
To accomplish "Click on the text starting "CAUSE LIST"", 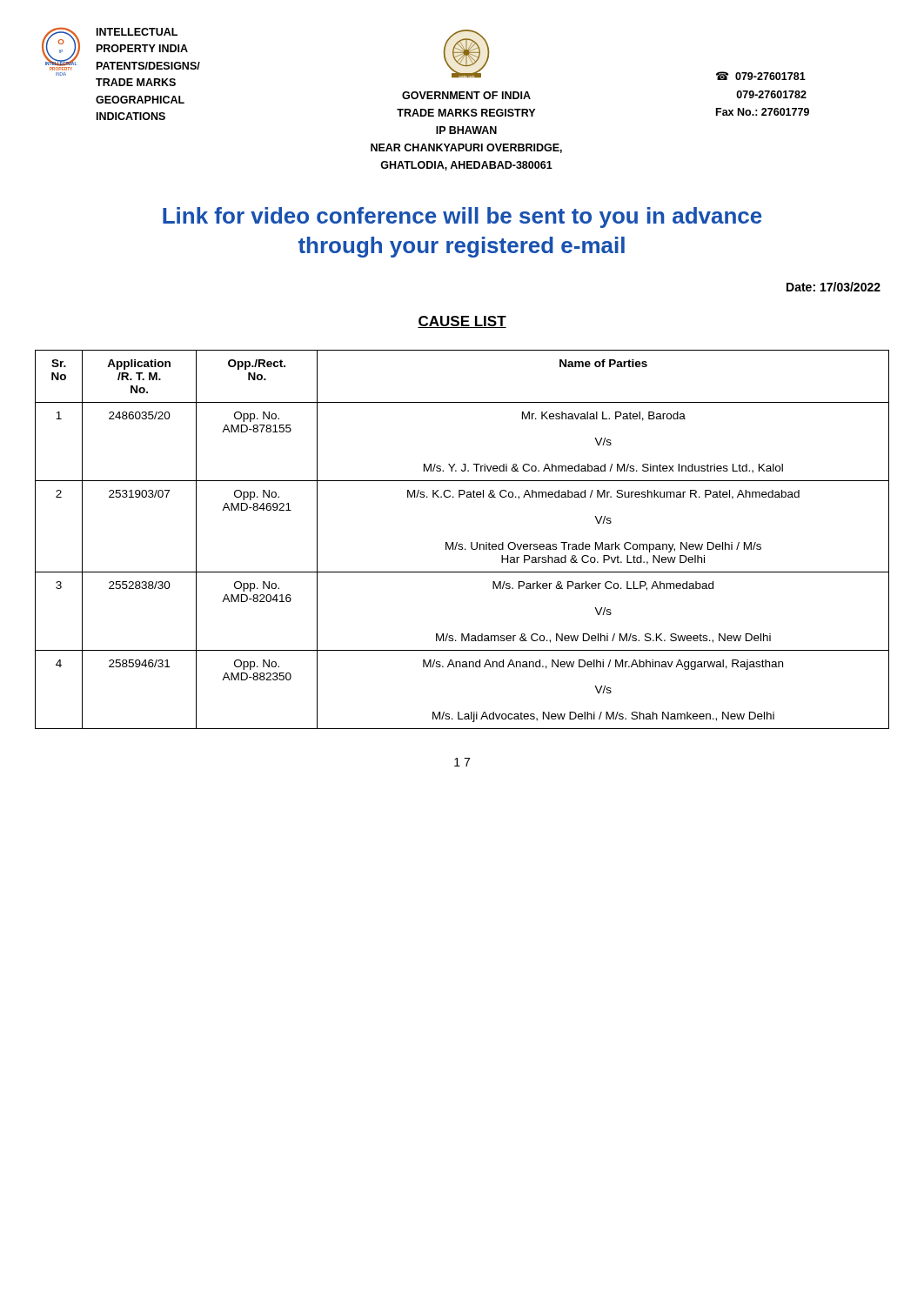I will coord(462,321).
